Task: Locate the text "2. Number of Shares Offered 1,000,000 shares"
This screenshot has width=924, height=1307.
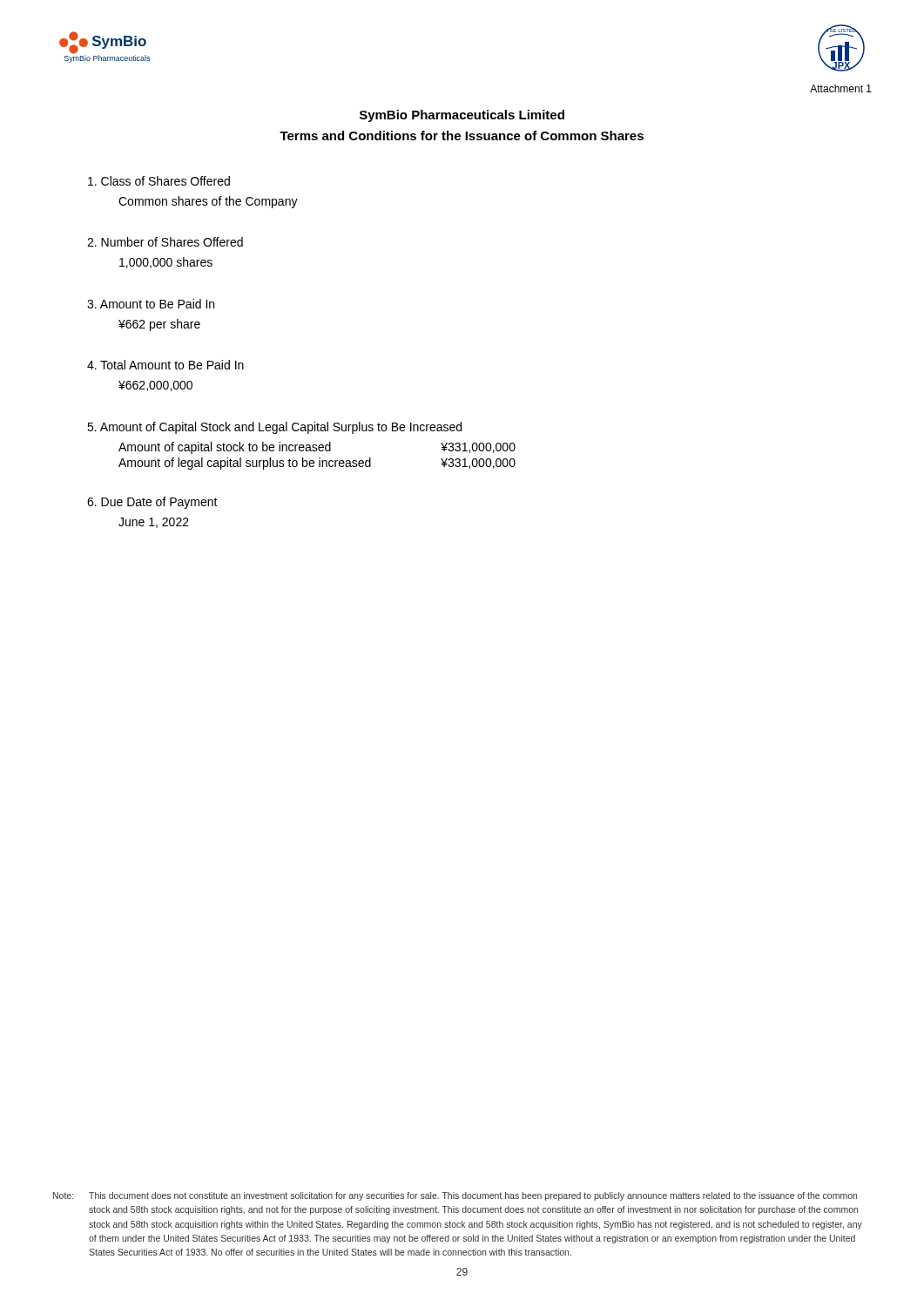Action: pos(165,242)
